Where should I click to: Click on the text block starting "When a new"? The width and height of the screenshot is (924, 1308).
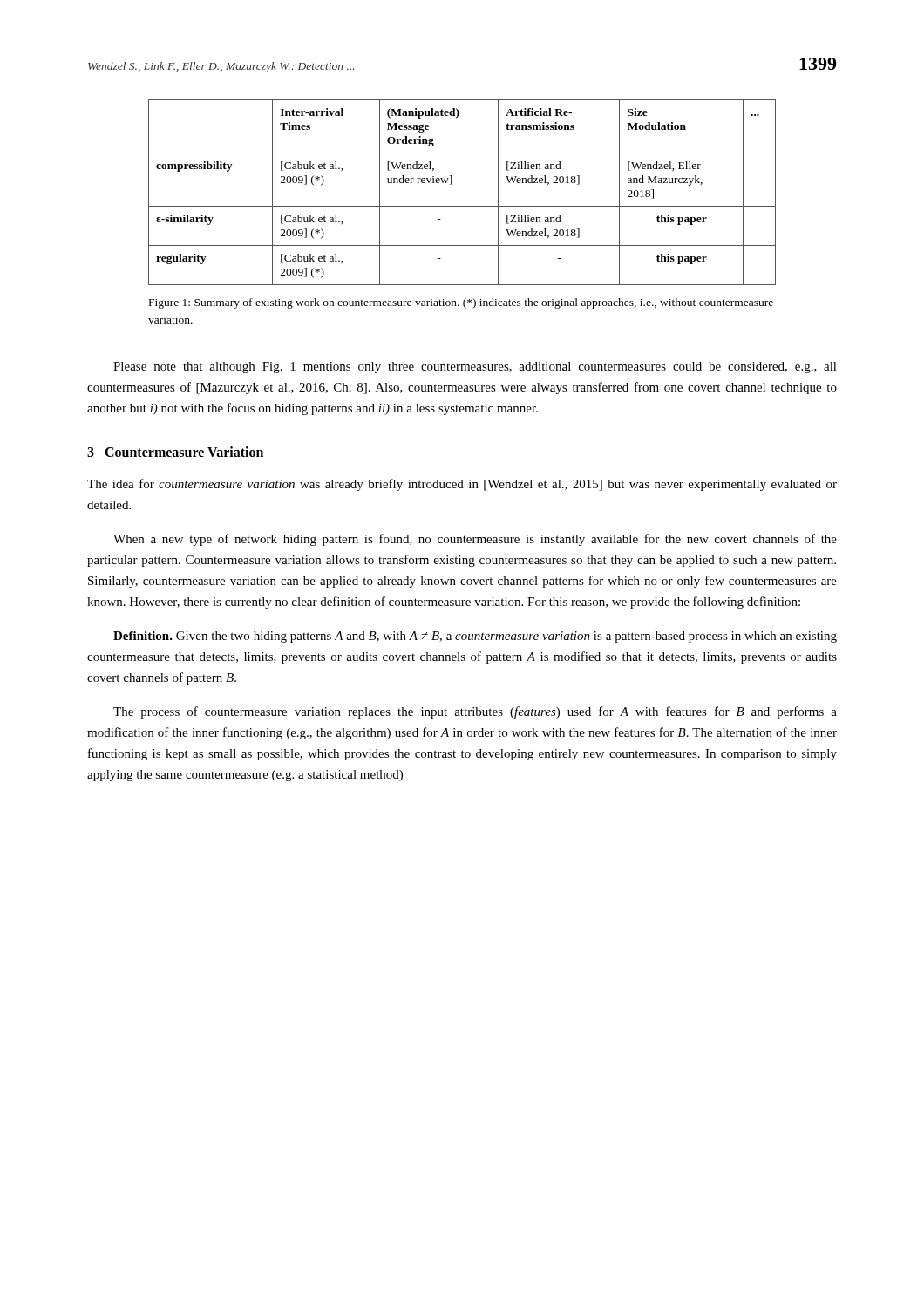coord(462,570)
